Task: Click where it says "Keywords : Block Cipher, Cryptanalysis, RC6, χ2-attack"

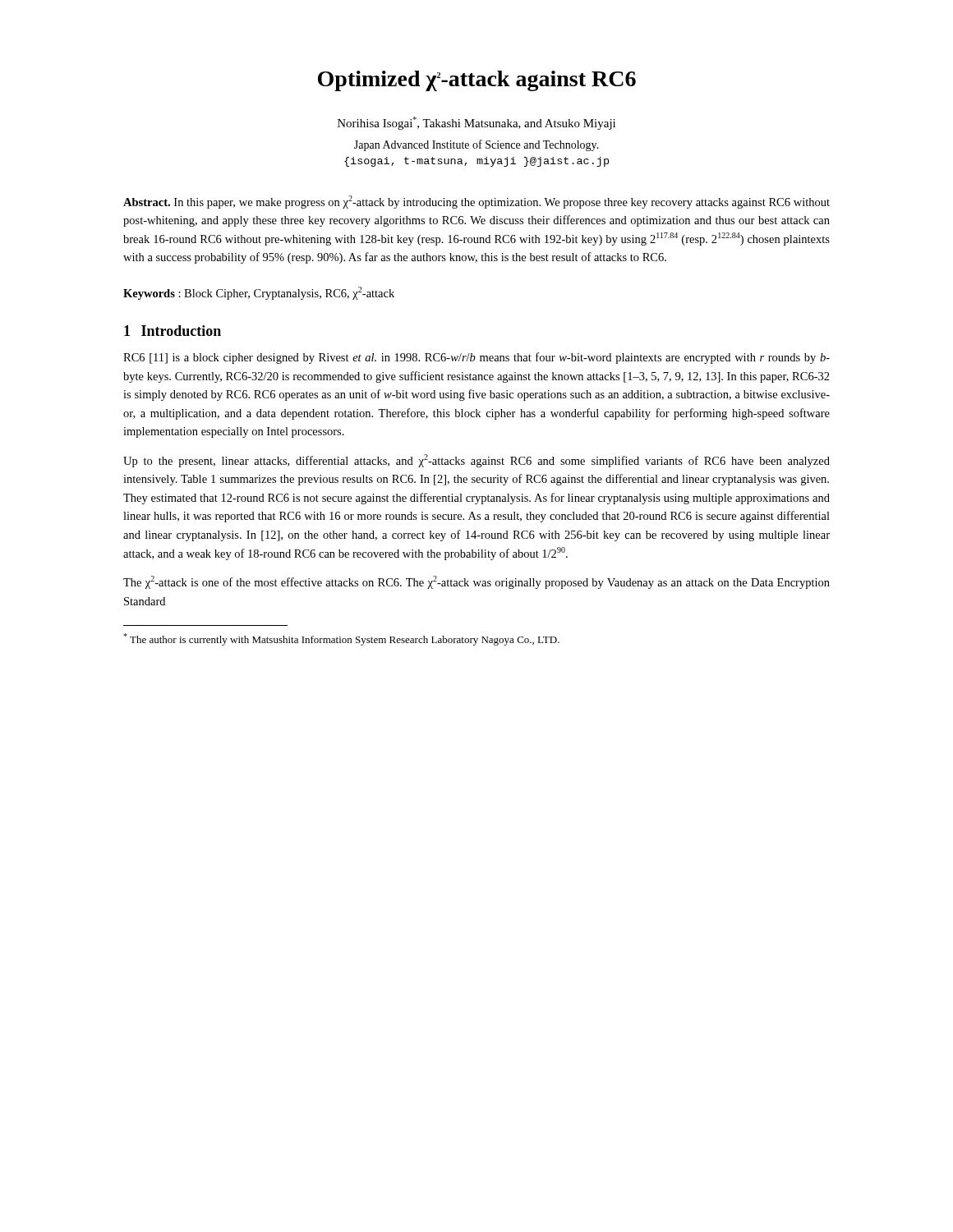Action: [259, 292]
